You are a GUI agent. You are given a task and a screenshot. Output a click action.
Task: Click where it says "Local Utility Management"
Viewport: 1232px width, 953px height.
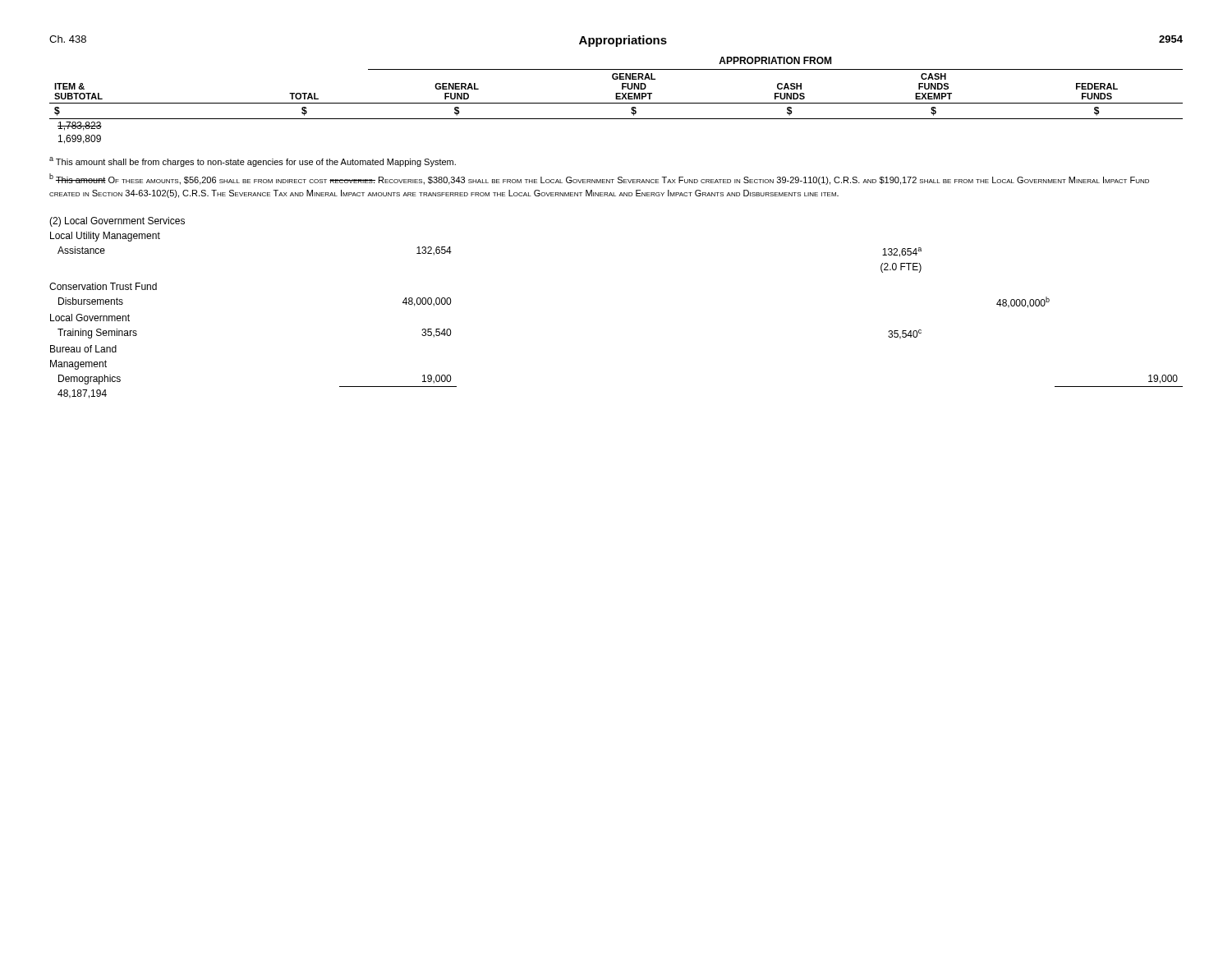[105, 236]
